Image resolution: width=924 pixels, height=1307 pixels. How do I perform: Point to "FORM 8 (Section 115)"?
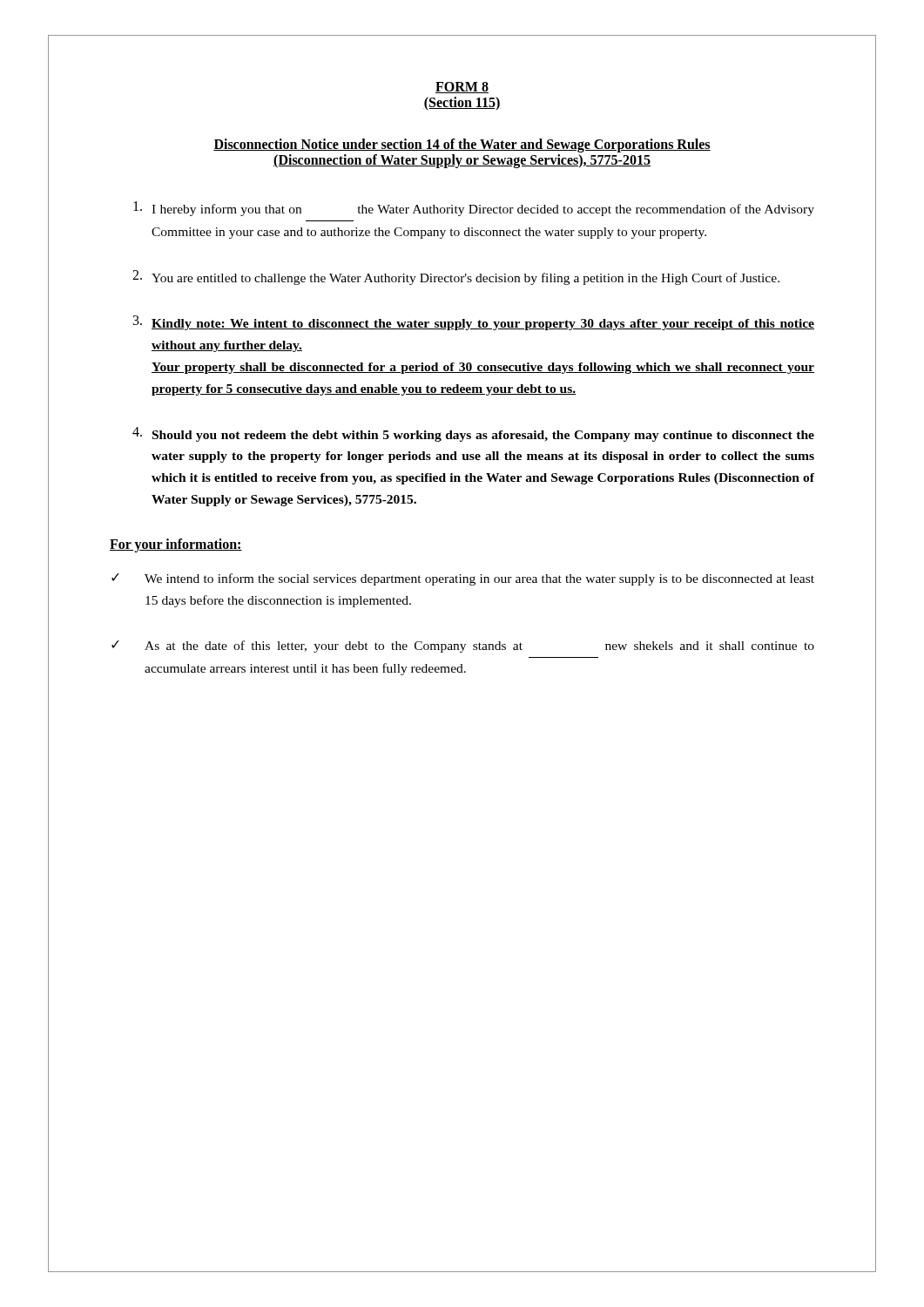pos(462,95)
